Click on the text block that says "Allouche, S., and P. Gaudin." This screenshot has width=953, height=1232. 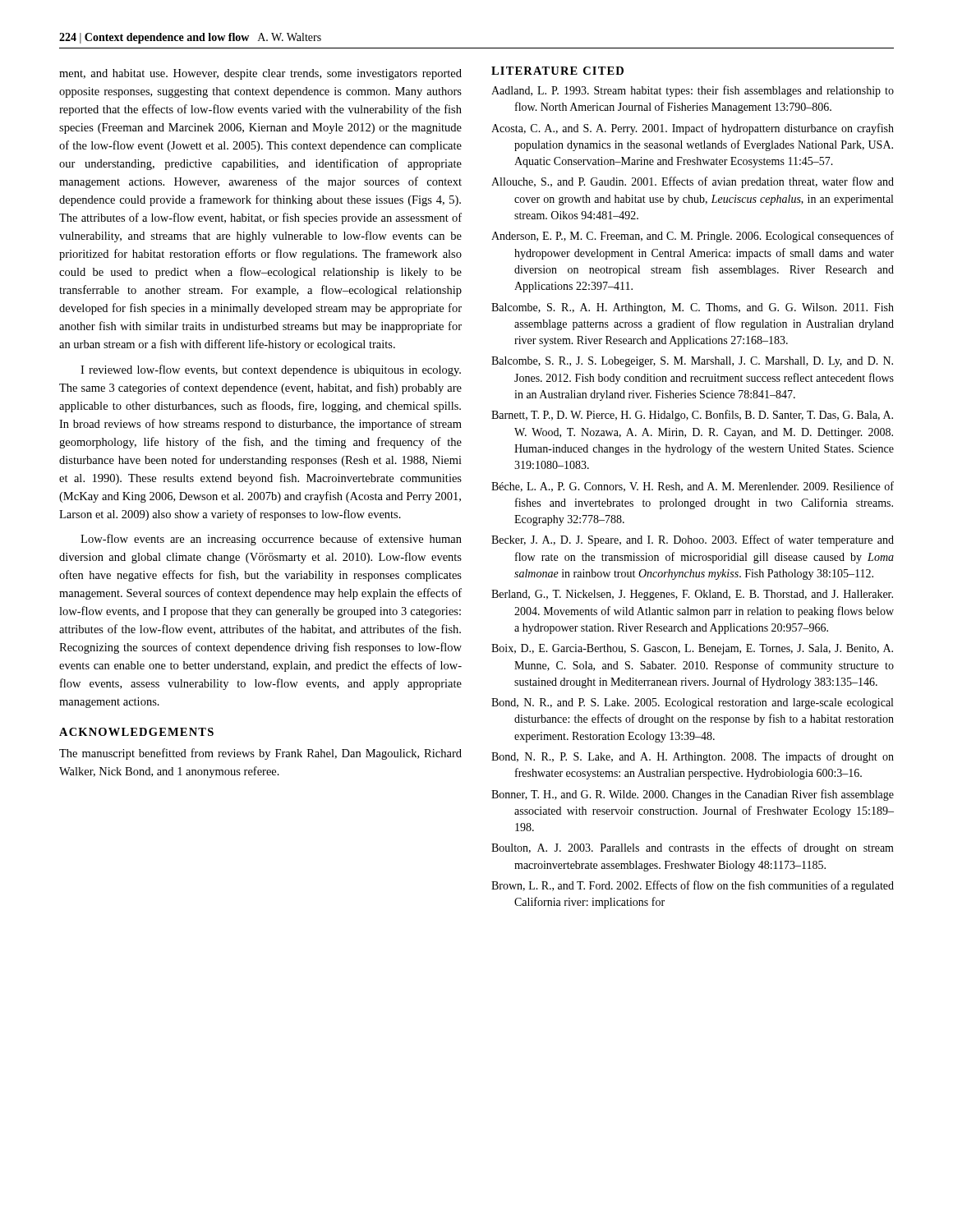point(693,199)
